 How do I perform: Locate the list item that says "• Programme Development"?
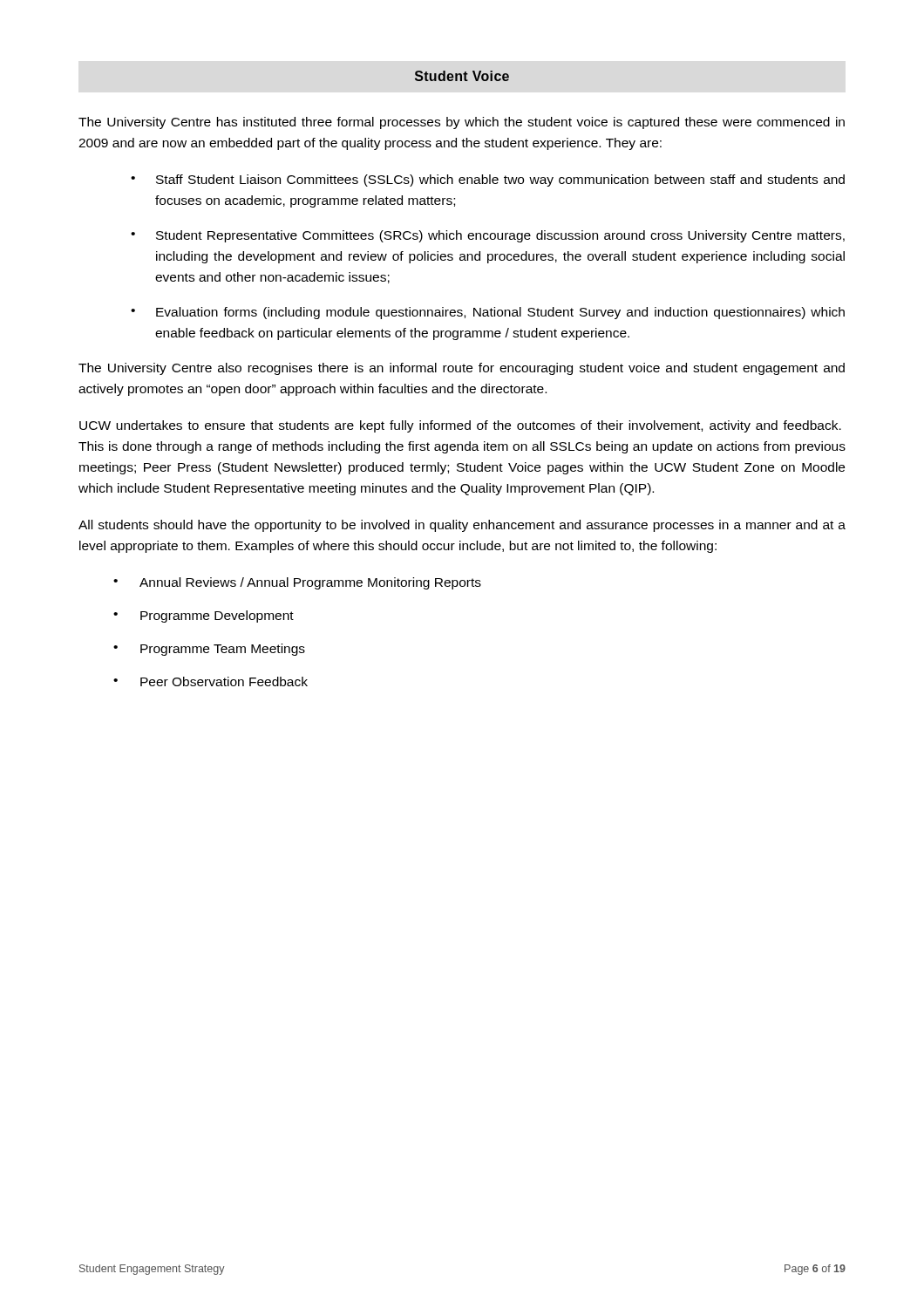(x=203, y=616)
